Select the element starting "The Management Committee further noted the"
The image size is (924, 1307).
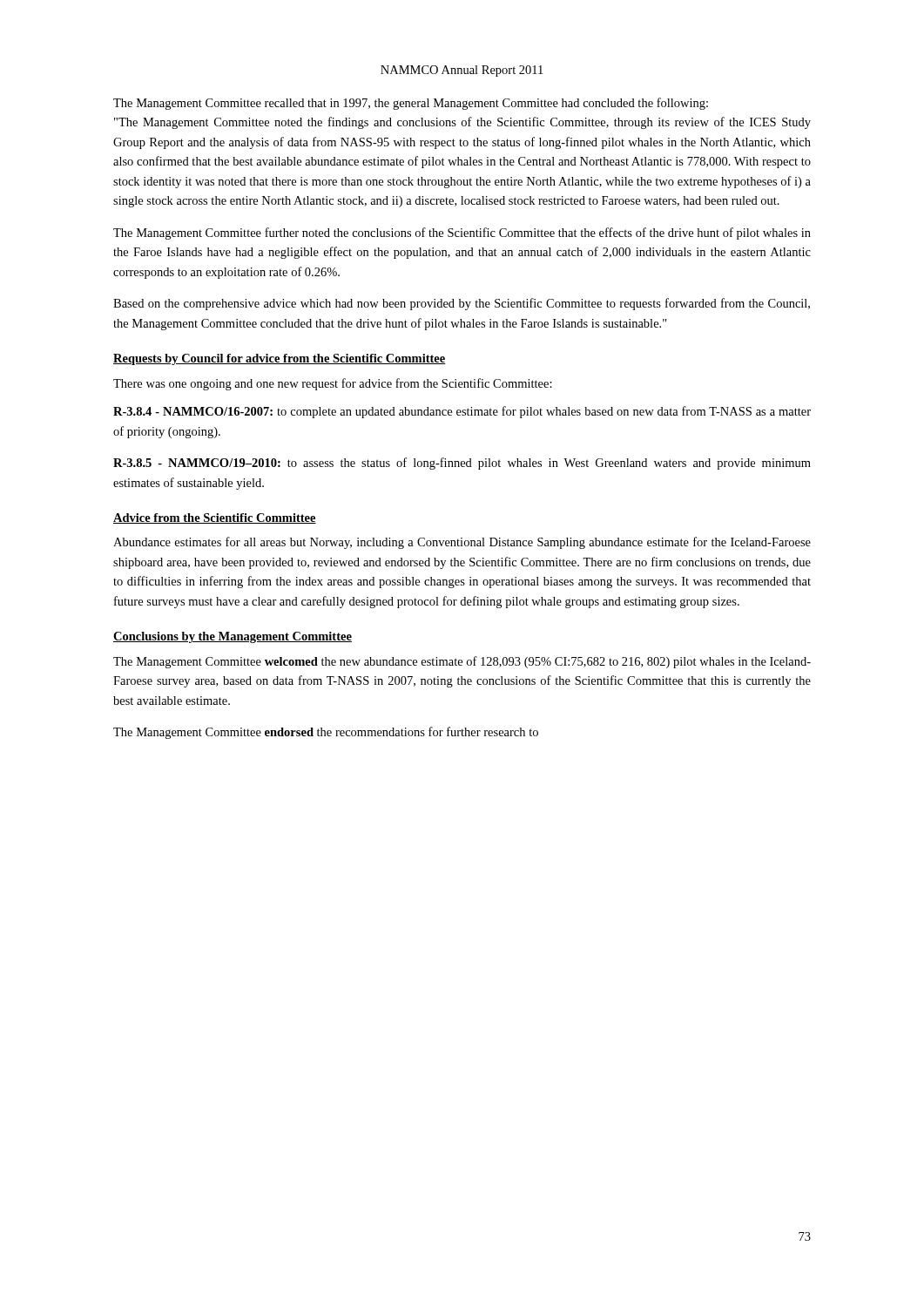click(462, 252)
